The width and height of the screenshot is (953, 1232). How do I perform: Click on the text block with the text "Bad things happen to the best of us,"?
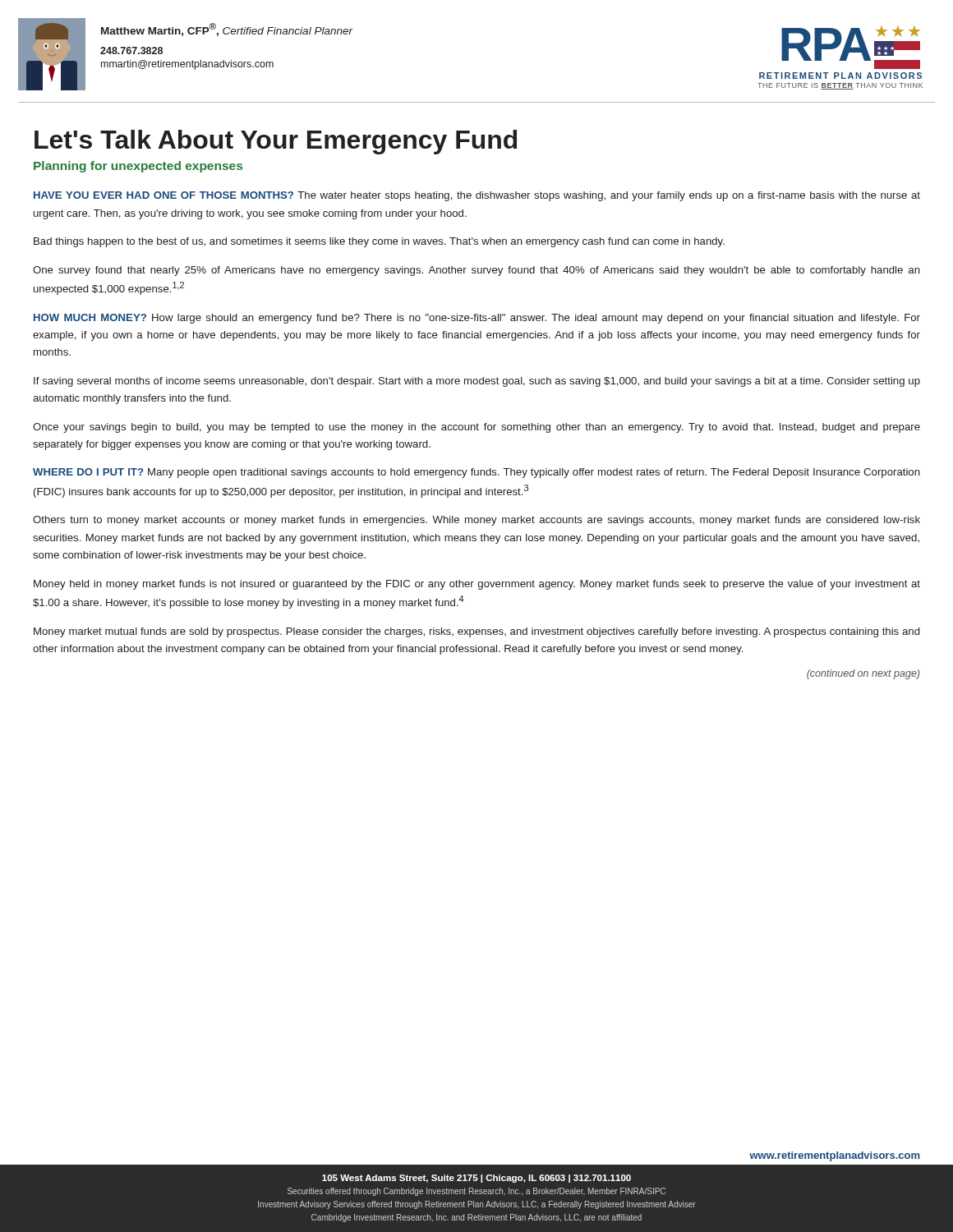point(379,241)
